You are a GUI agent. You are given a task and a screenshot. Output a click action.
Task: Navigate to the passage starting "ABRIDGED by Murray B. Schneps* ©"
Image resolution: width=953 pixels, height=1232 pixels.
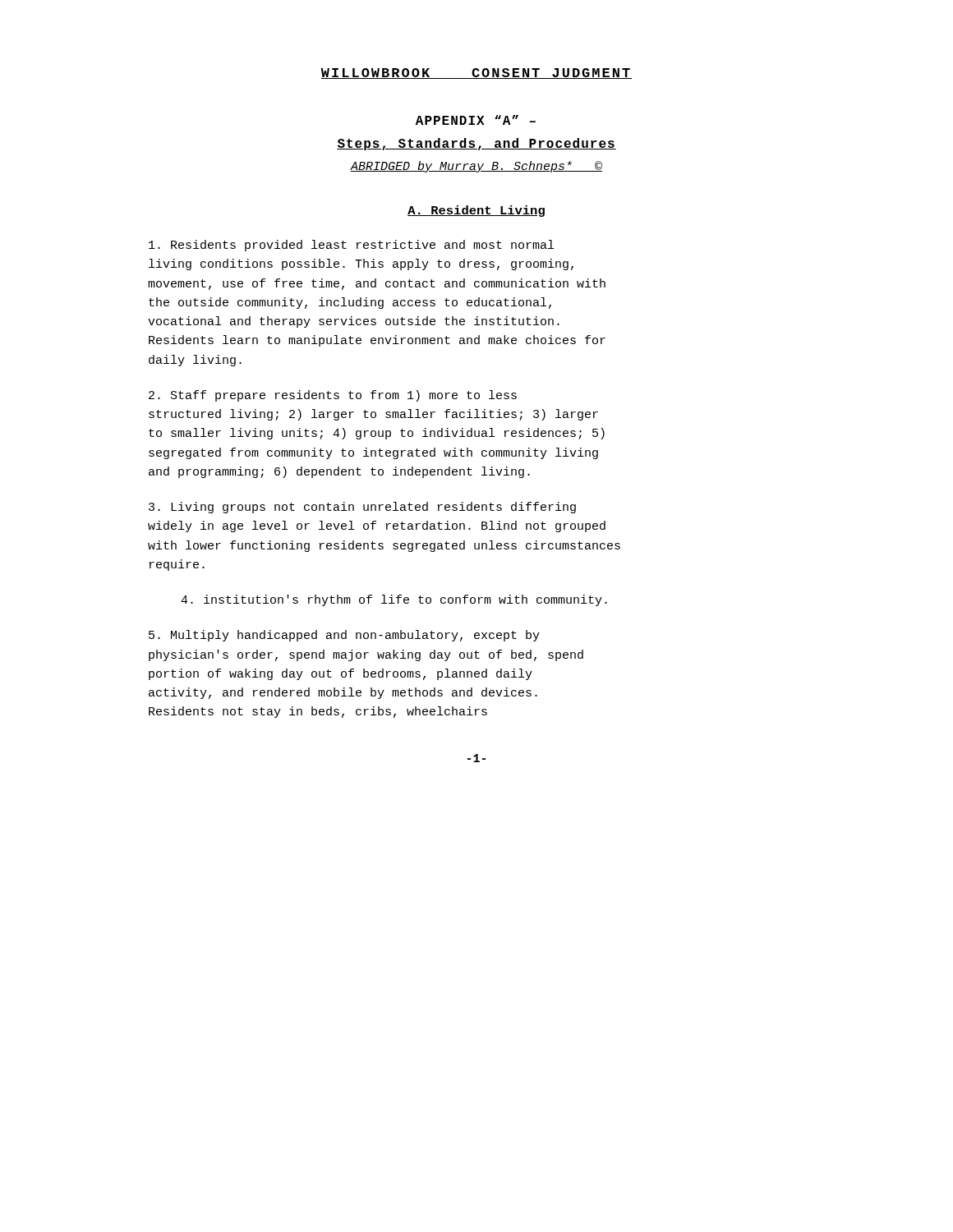click(x=476, y=167)
